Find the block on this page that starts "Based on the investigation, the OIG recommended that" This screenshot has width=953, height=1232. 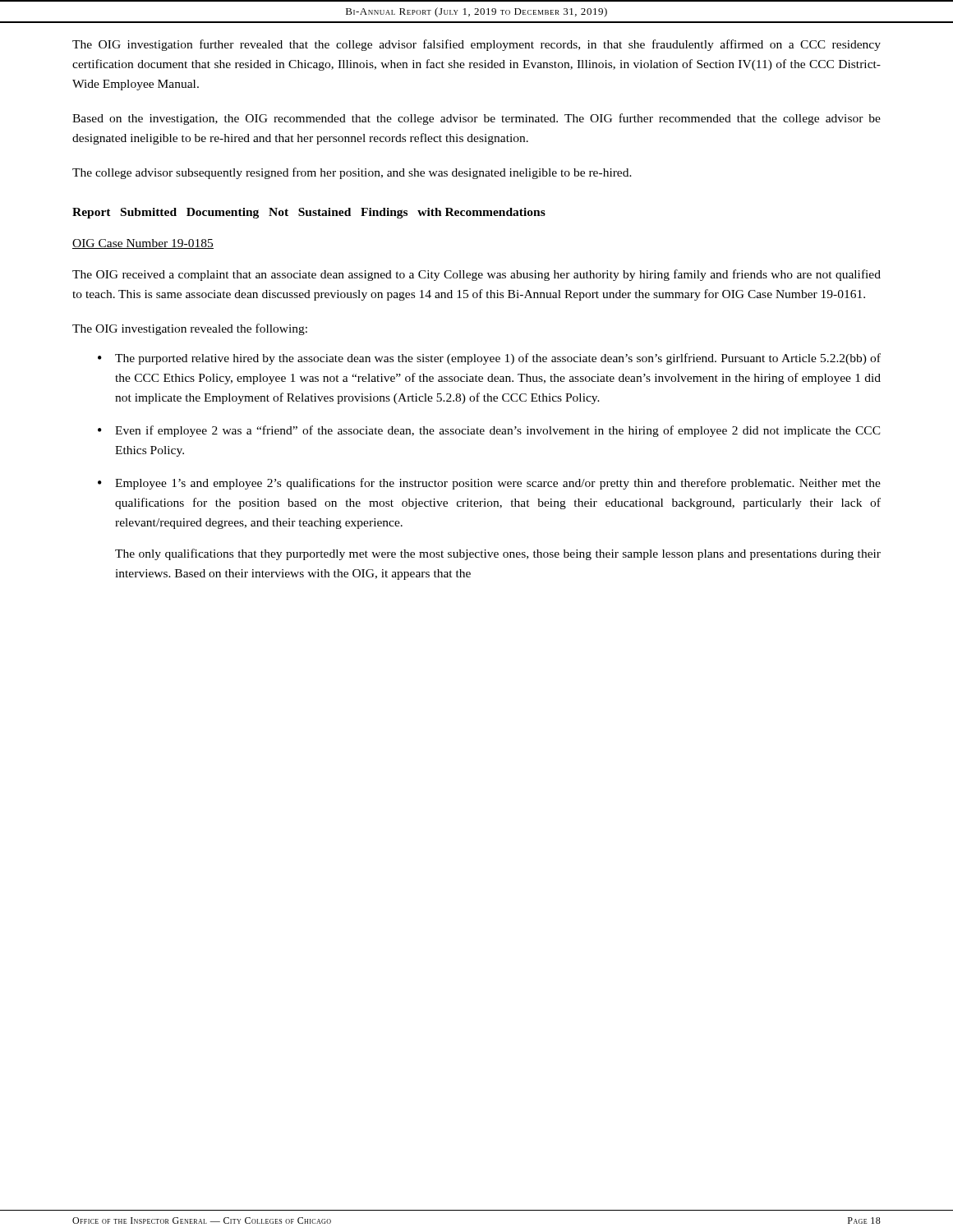click(476, 128)
